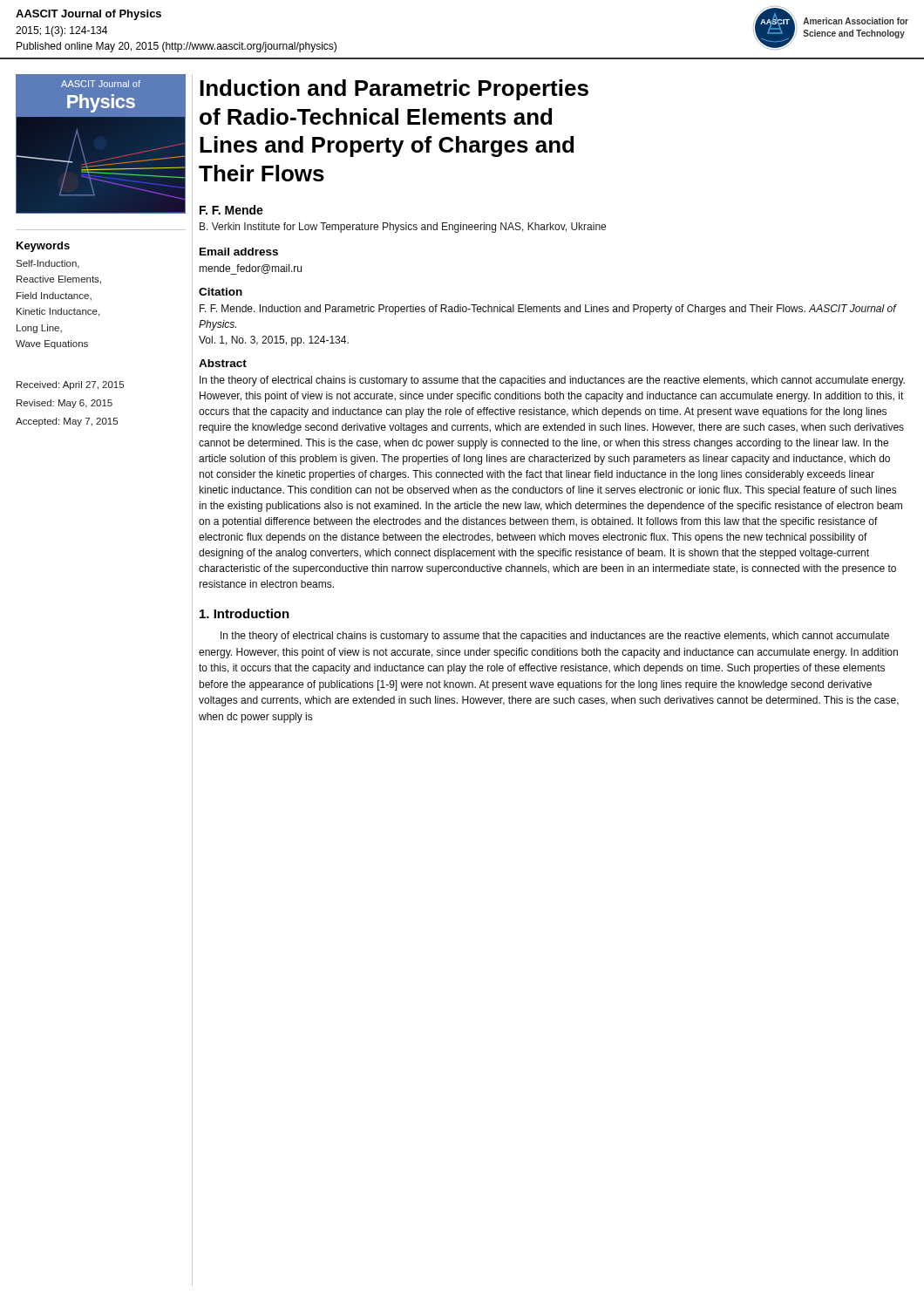Point to the block starting "Received: April 27,"

click(x=70, y=403)
